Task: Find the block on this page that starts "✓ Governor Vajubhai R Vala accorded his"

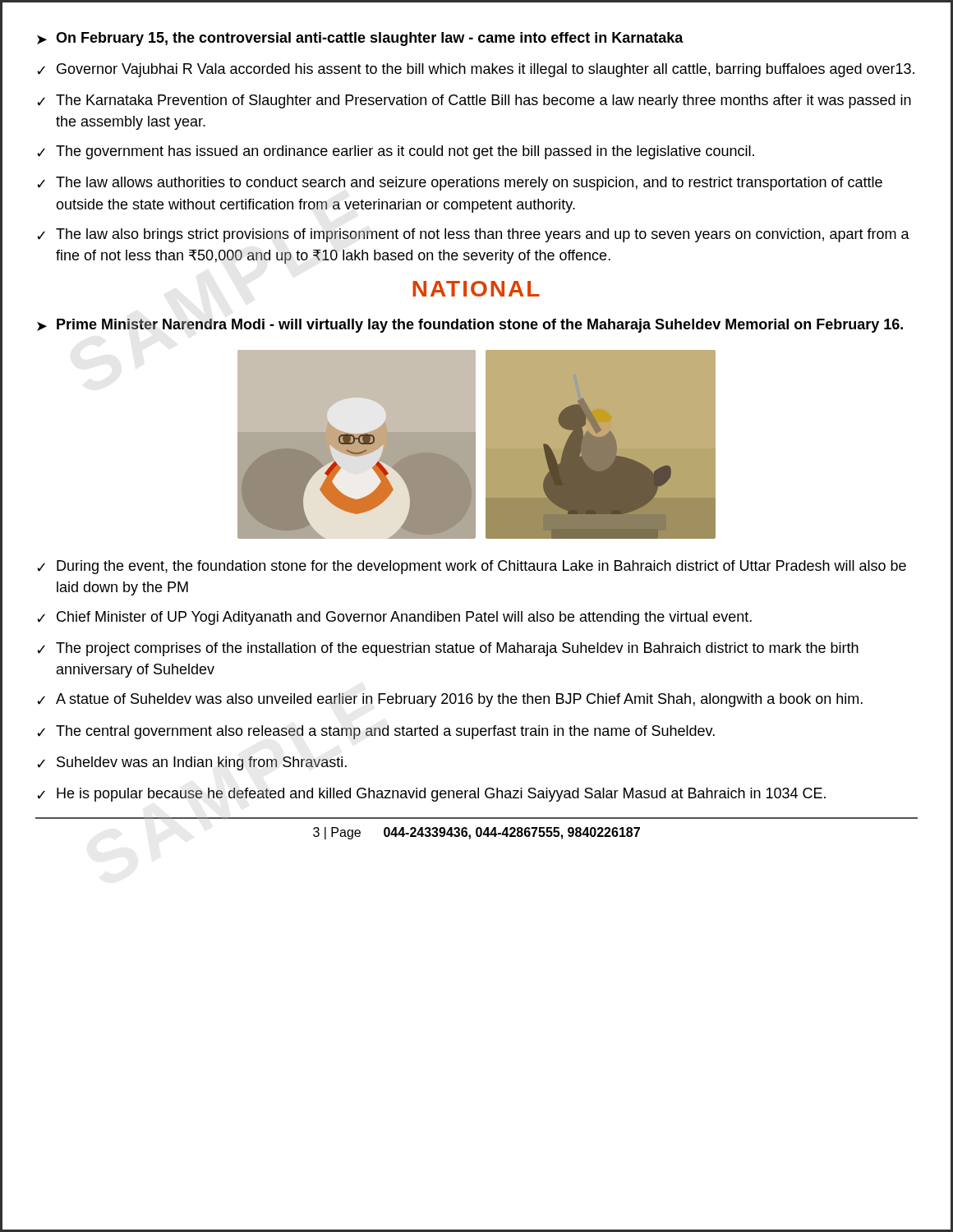Action: 476,70
